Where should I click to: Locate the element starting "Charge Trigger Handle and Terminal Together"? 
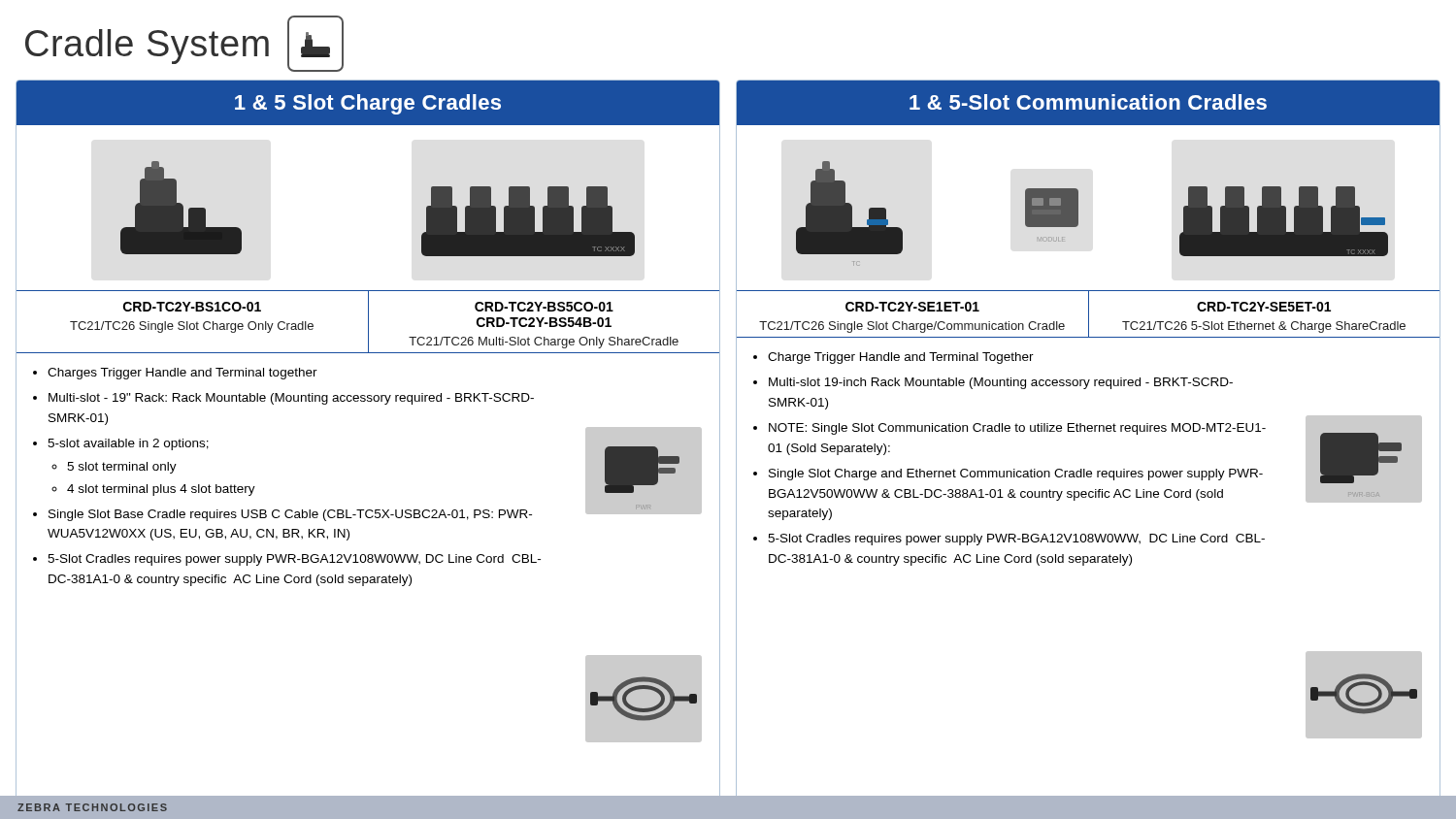[900, 357]
